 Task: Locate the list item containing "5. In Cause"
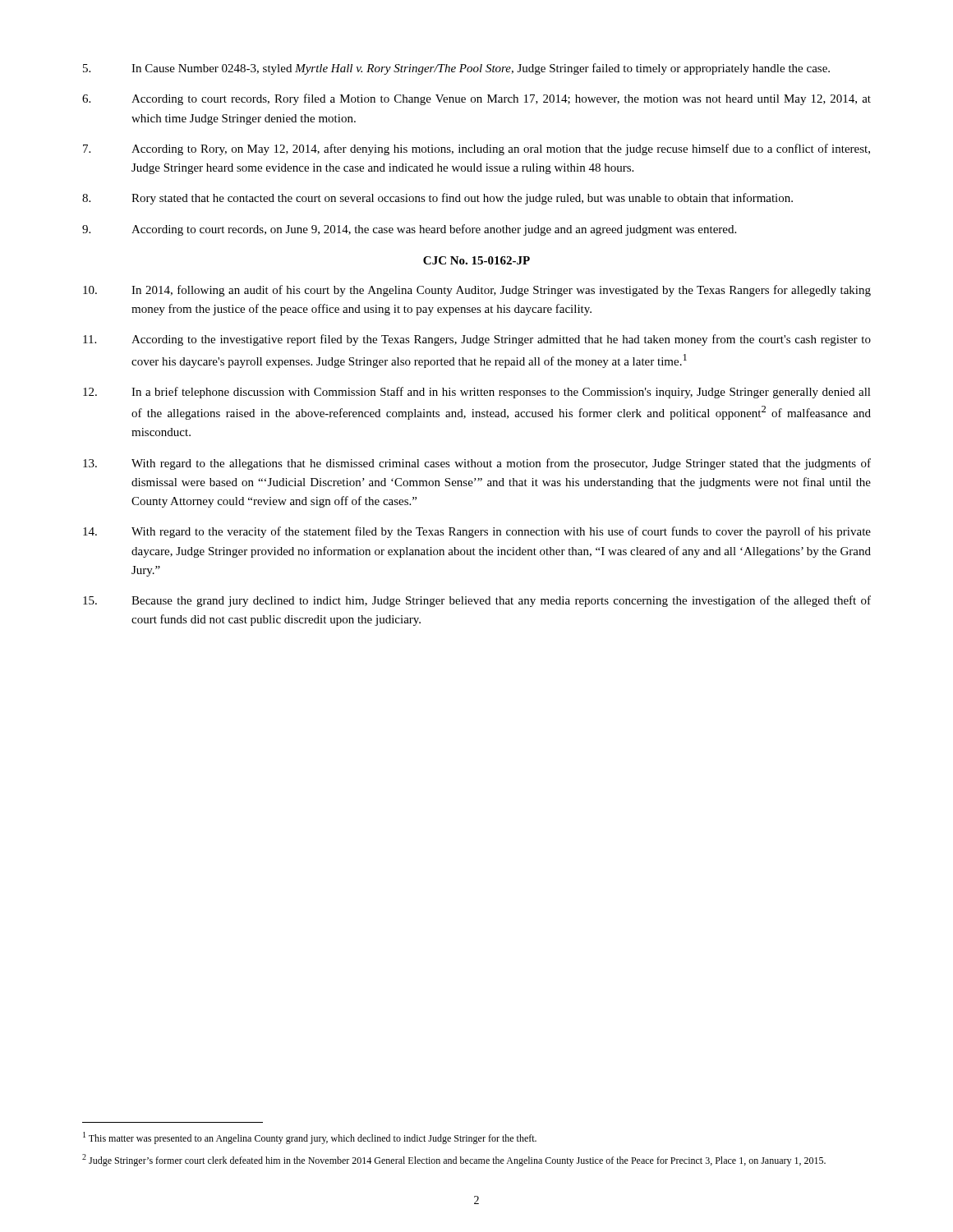point(476,69)
